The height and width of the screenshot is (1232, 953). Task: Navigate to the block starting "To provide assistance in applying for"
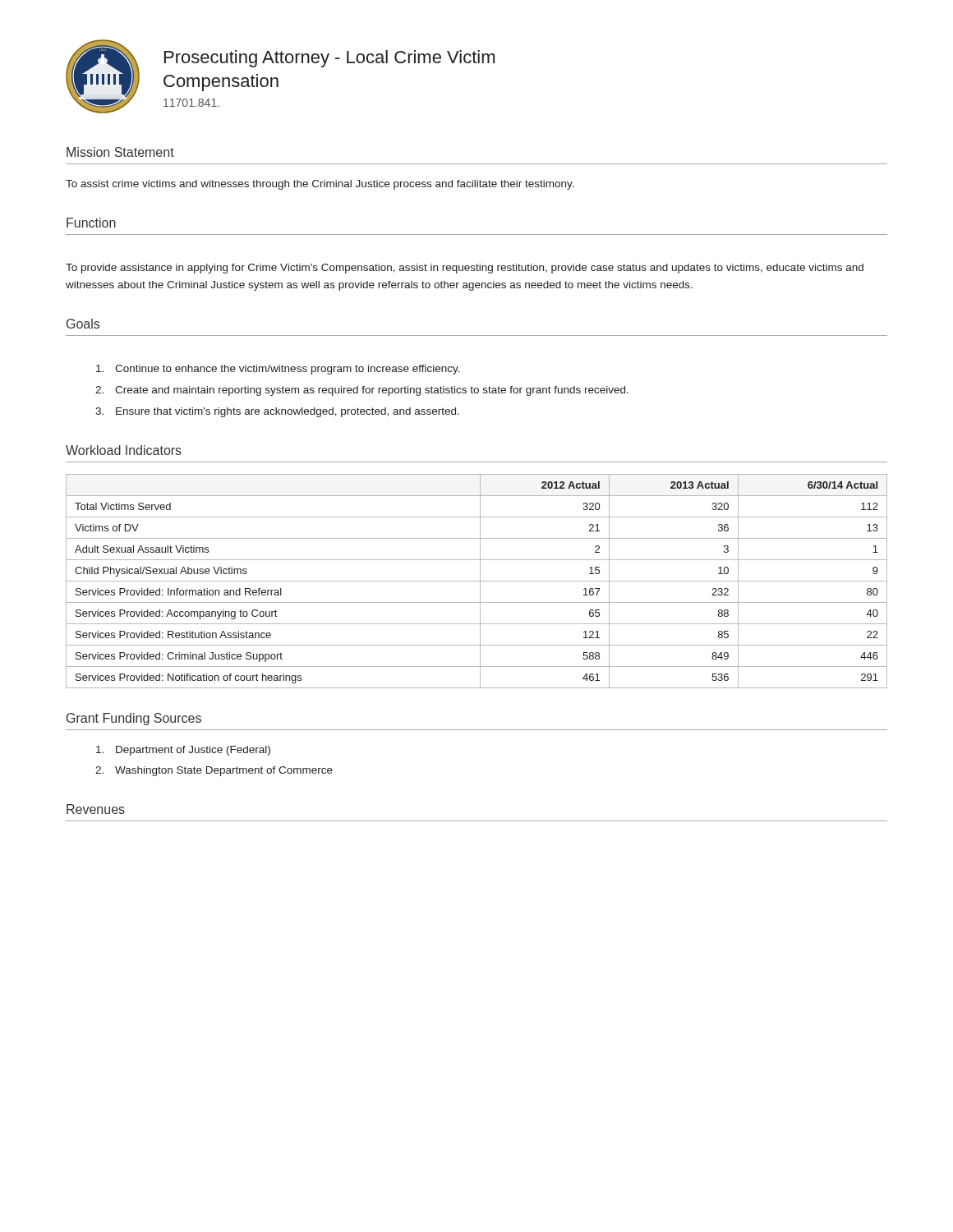point(465,276)
